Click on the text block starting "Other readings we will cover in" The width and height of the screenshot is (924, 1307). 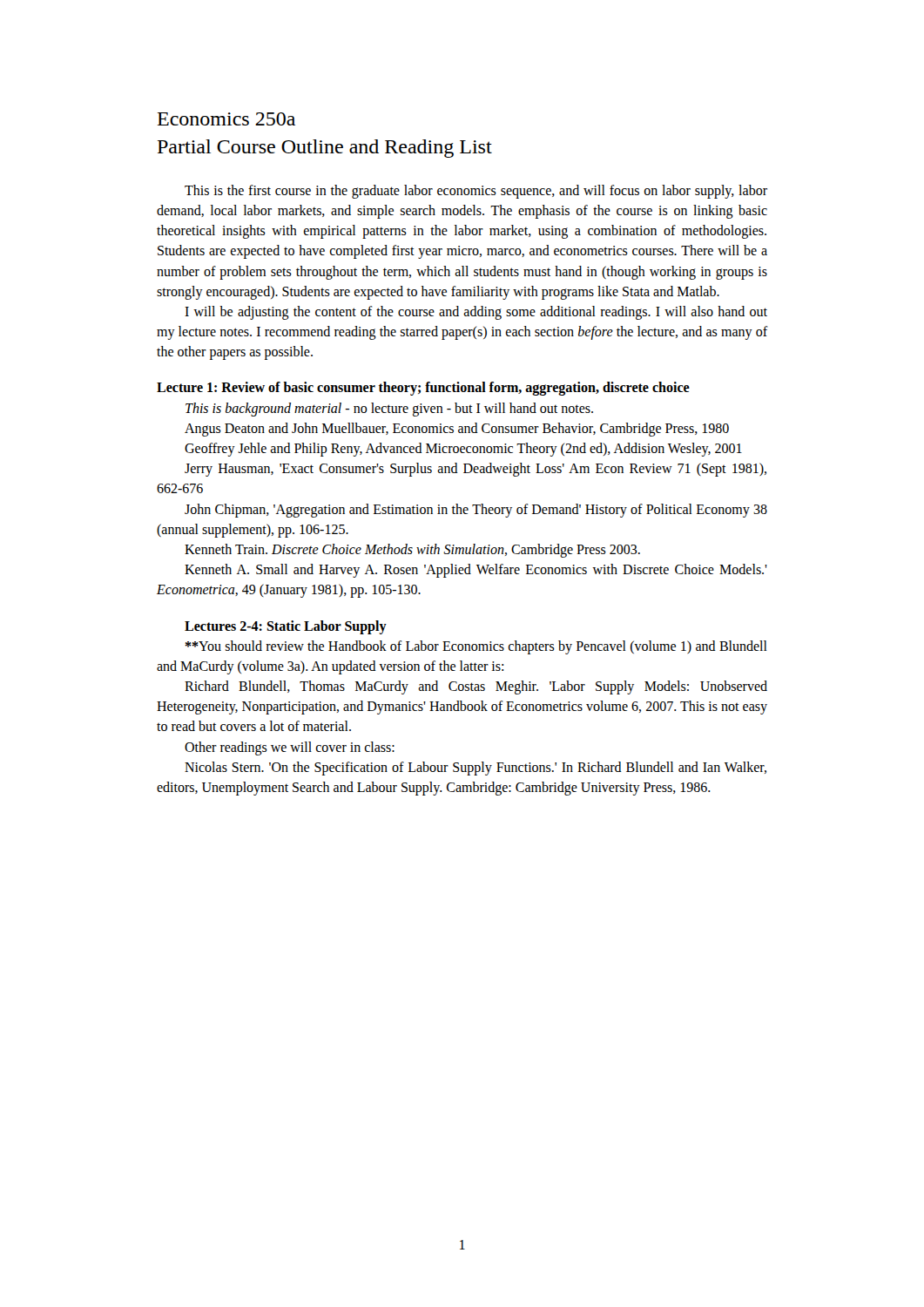point(290,748)
